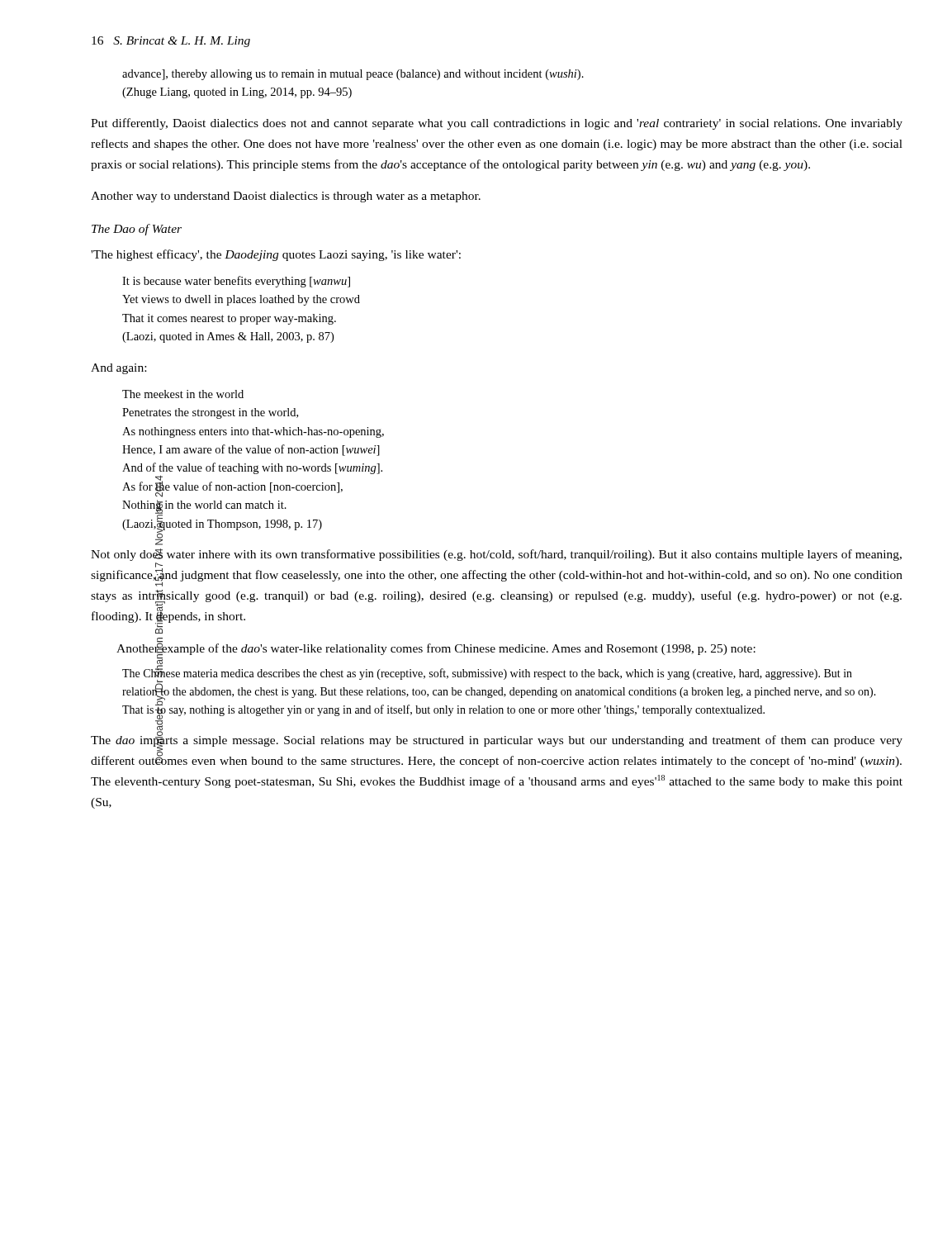Find the text block with the text "The meekest in"
The width and height of the screenshot is (952, 1239).
(x=253, y=459)
